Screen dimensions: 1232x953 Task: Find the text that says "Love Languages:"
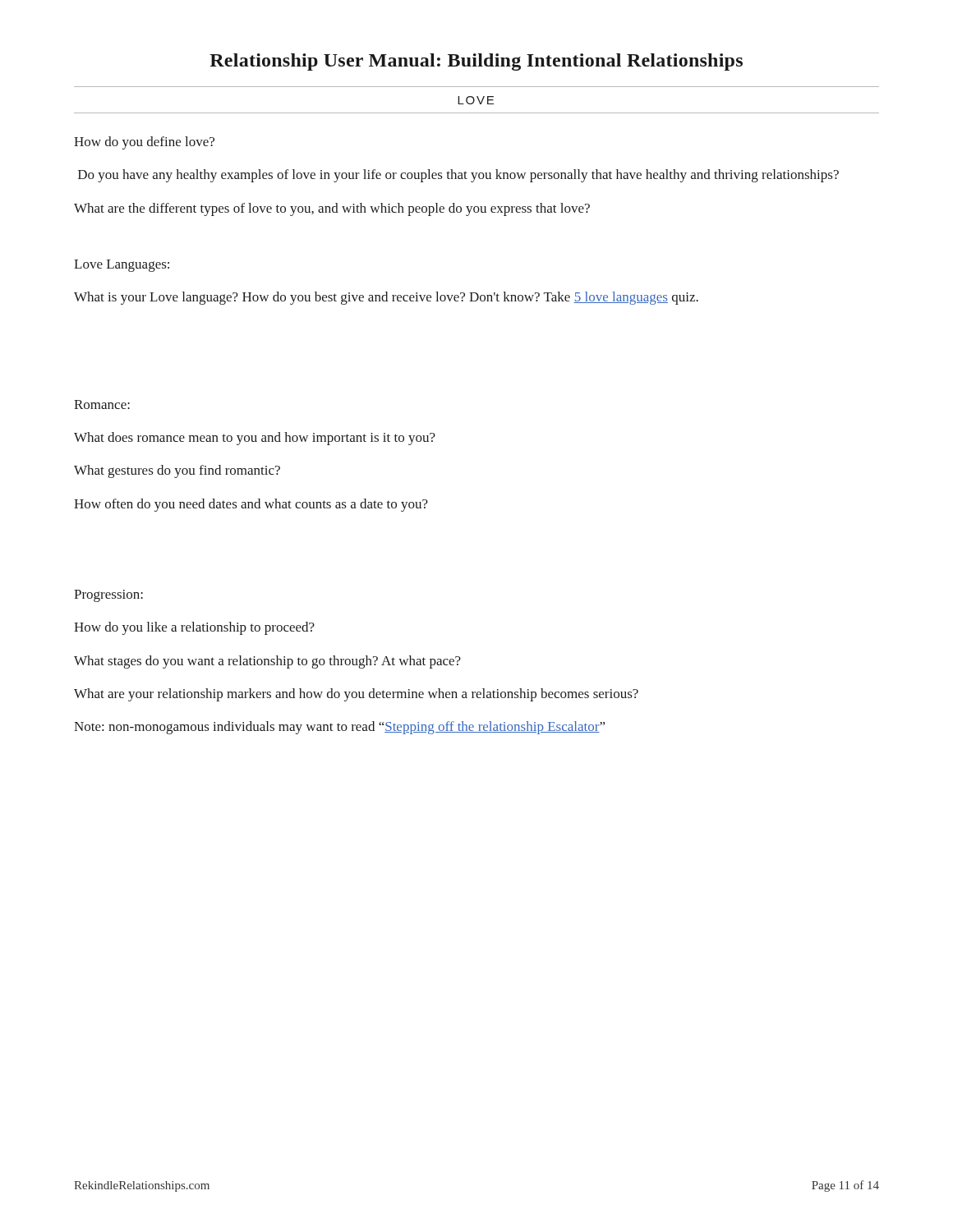122,264
